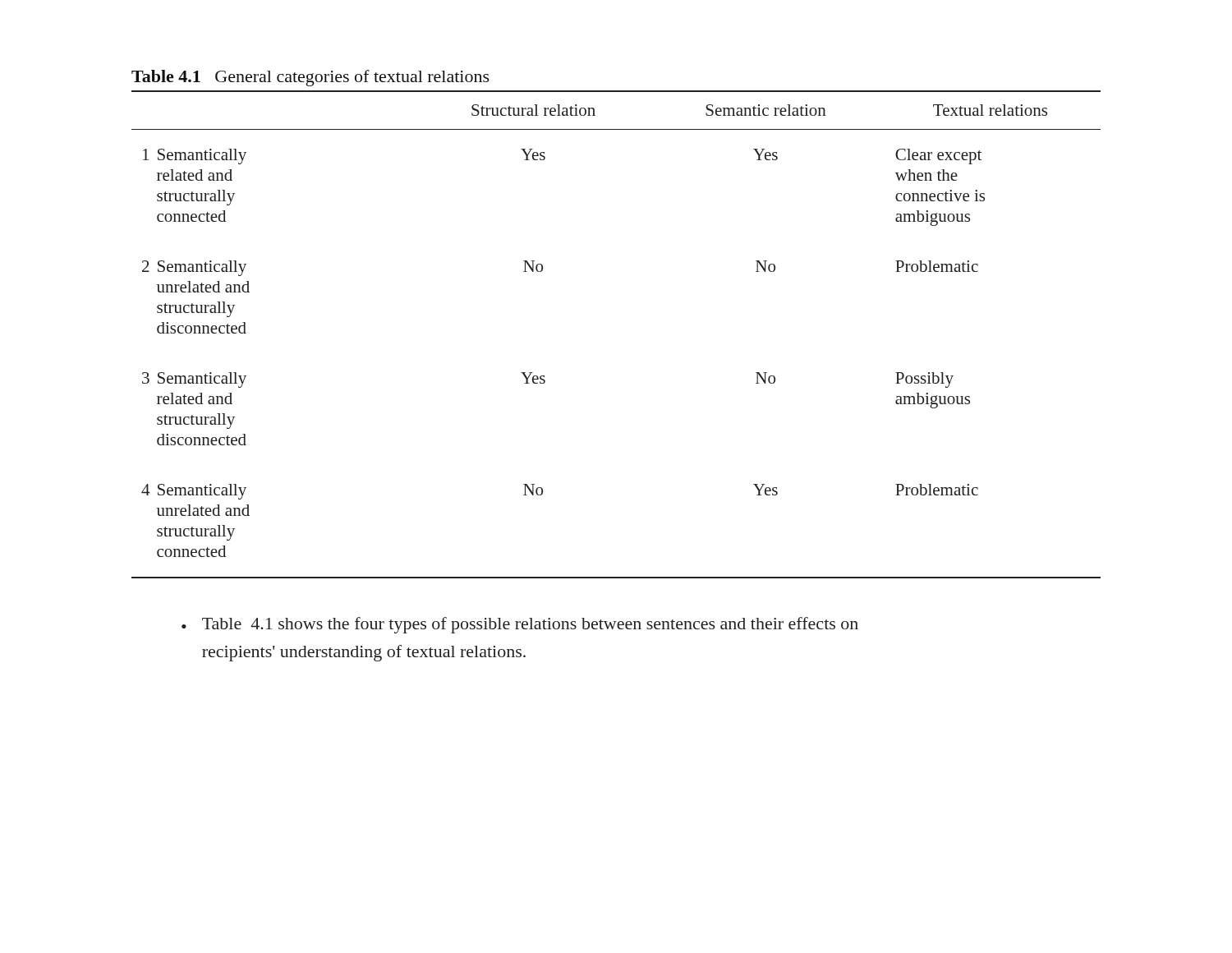
Task: Select the table that reads "Semantic relation"
Action: pos(616,334)
